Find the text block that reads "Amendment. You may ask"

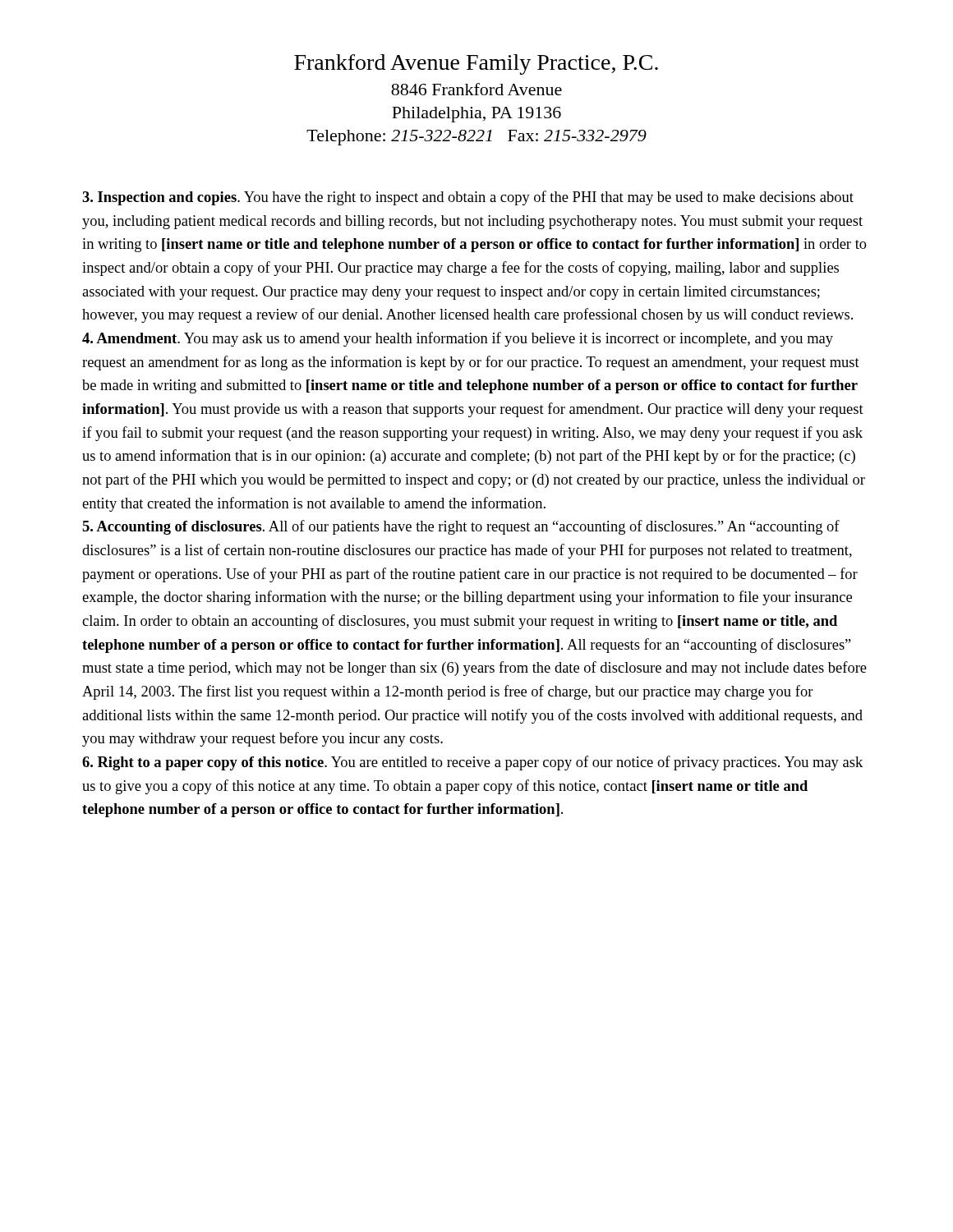tap(476, 421)
